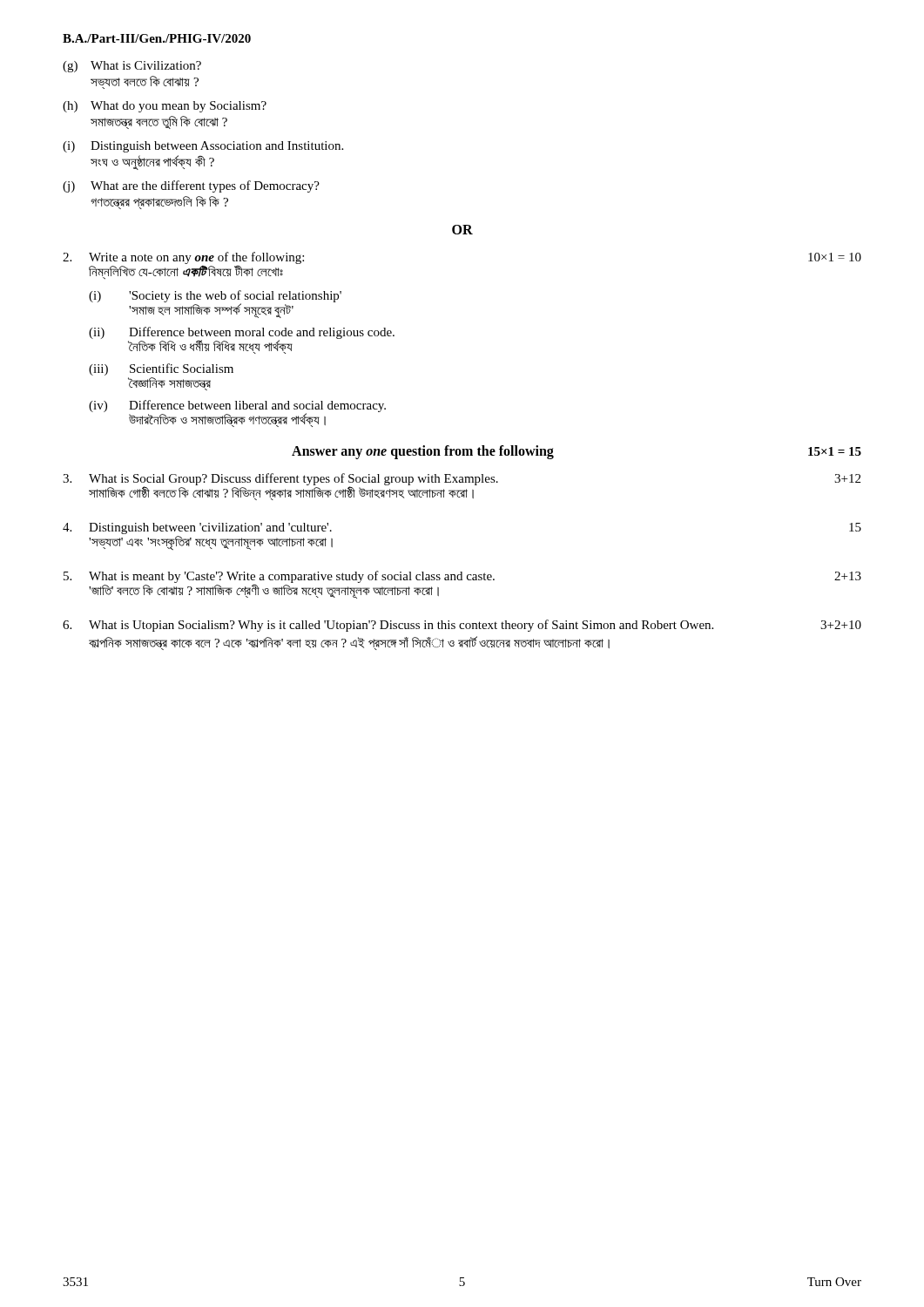Find the block on this page that starts "What is Utopian Socialism? Why is it called"
The width and height of the screenshot is (924, 1307).
click(x=462, y=634)
